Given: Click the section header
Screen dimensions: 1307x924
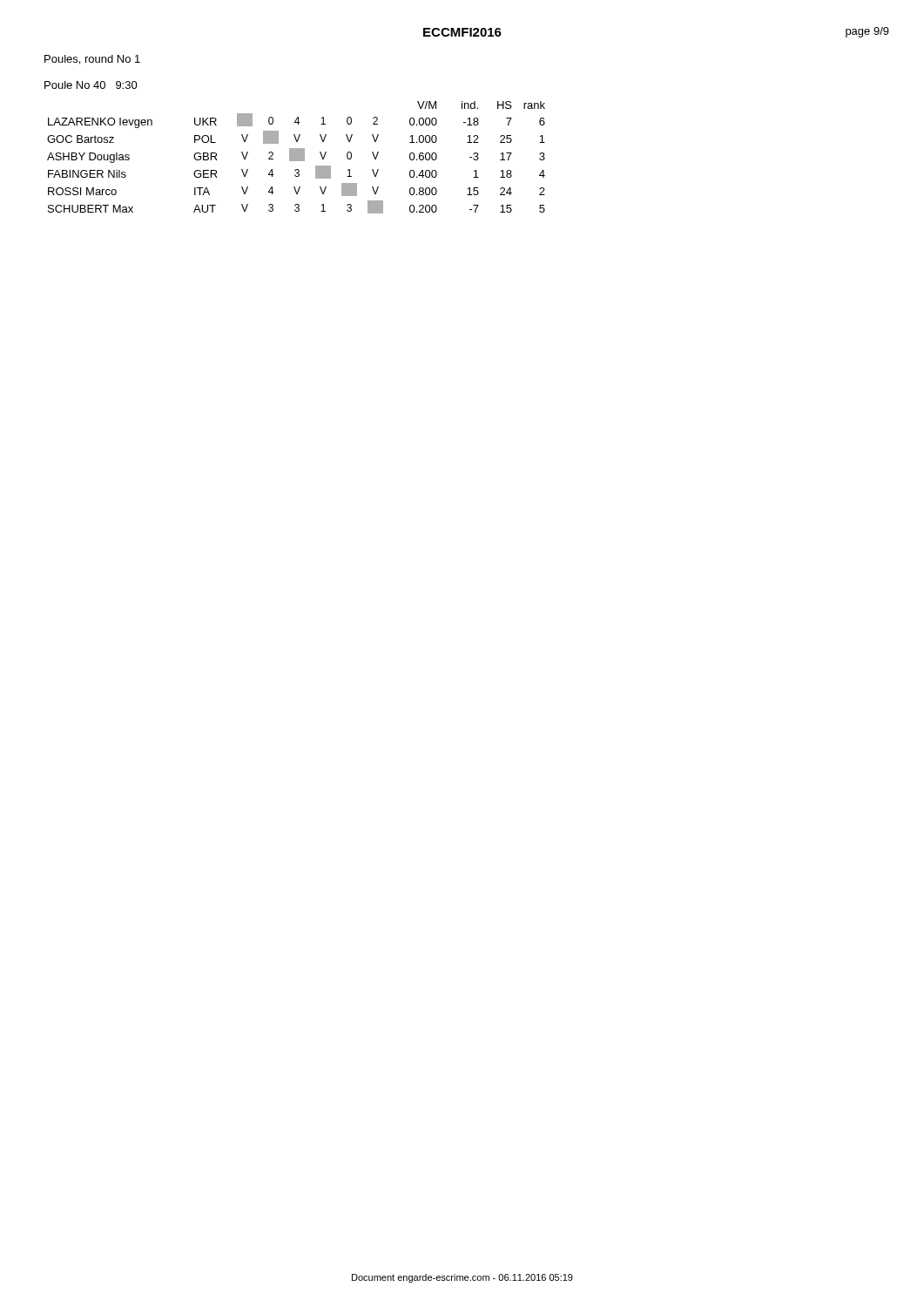Looking at the screenshot, I should pyautogui.click(x=92, y=59).
